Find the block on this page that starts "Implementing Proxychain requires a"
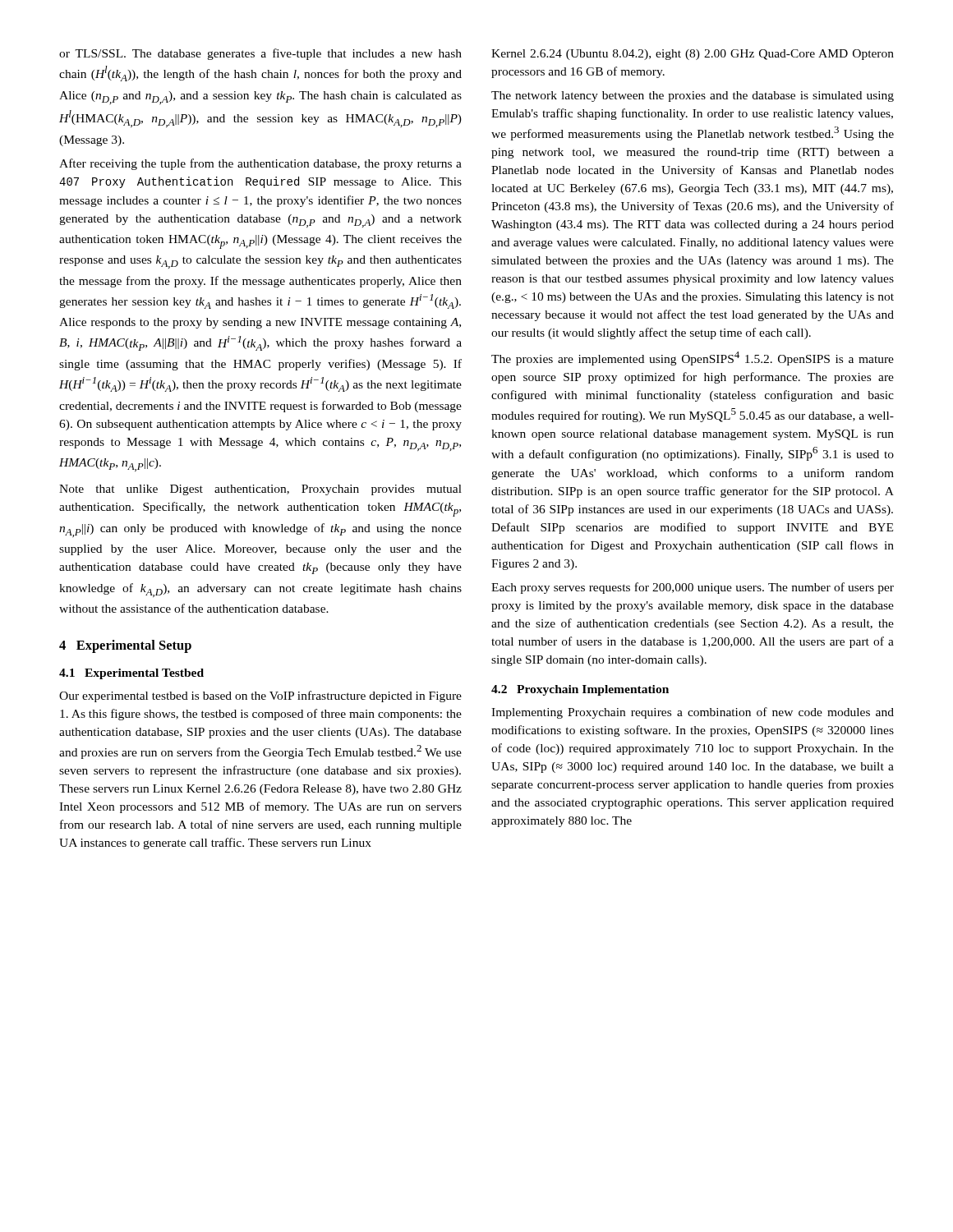953x1232 pixels. coord(693,766)
